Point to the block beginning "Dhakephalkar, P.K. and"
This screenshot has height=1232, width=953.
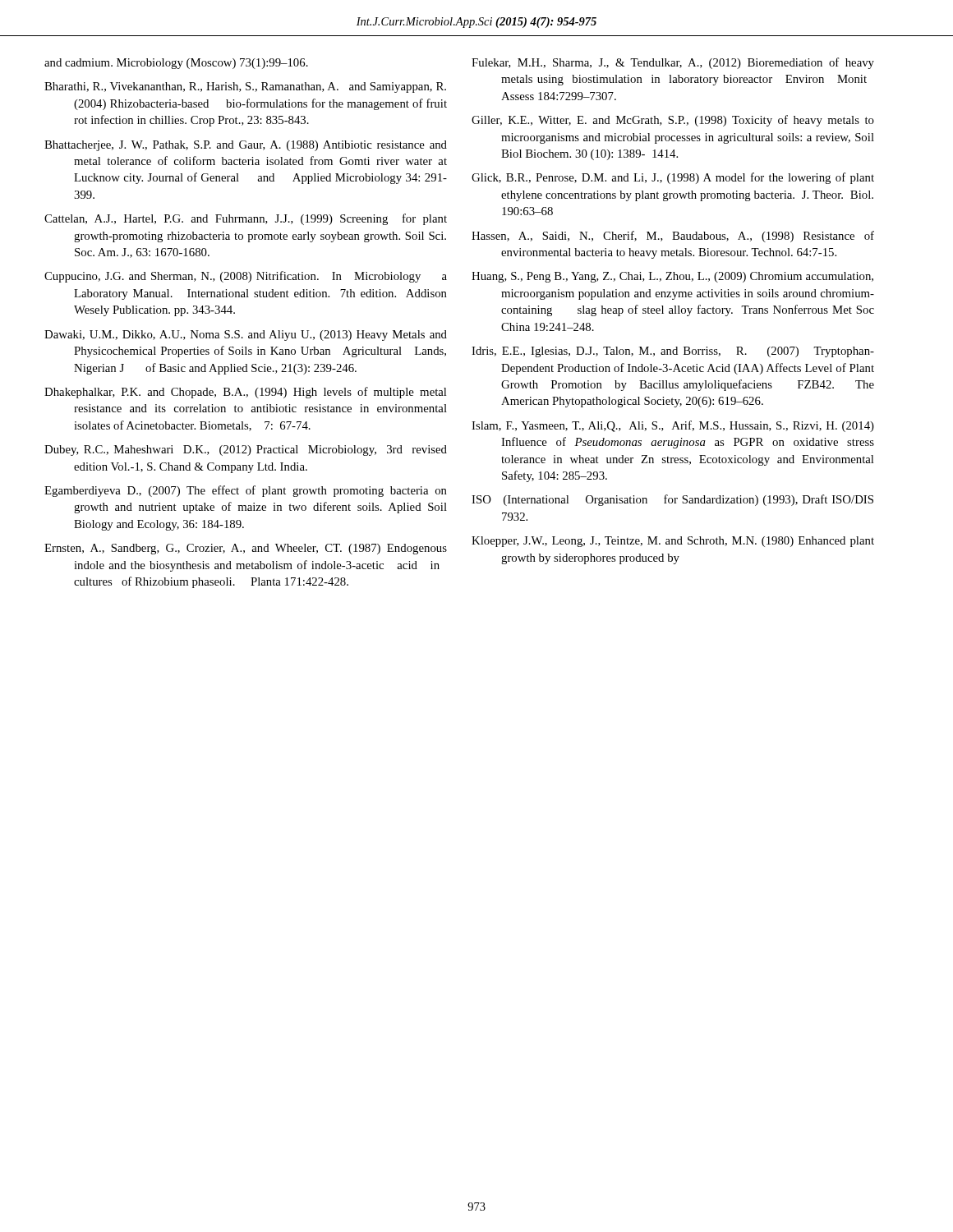click(x=246, y=409)
